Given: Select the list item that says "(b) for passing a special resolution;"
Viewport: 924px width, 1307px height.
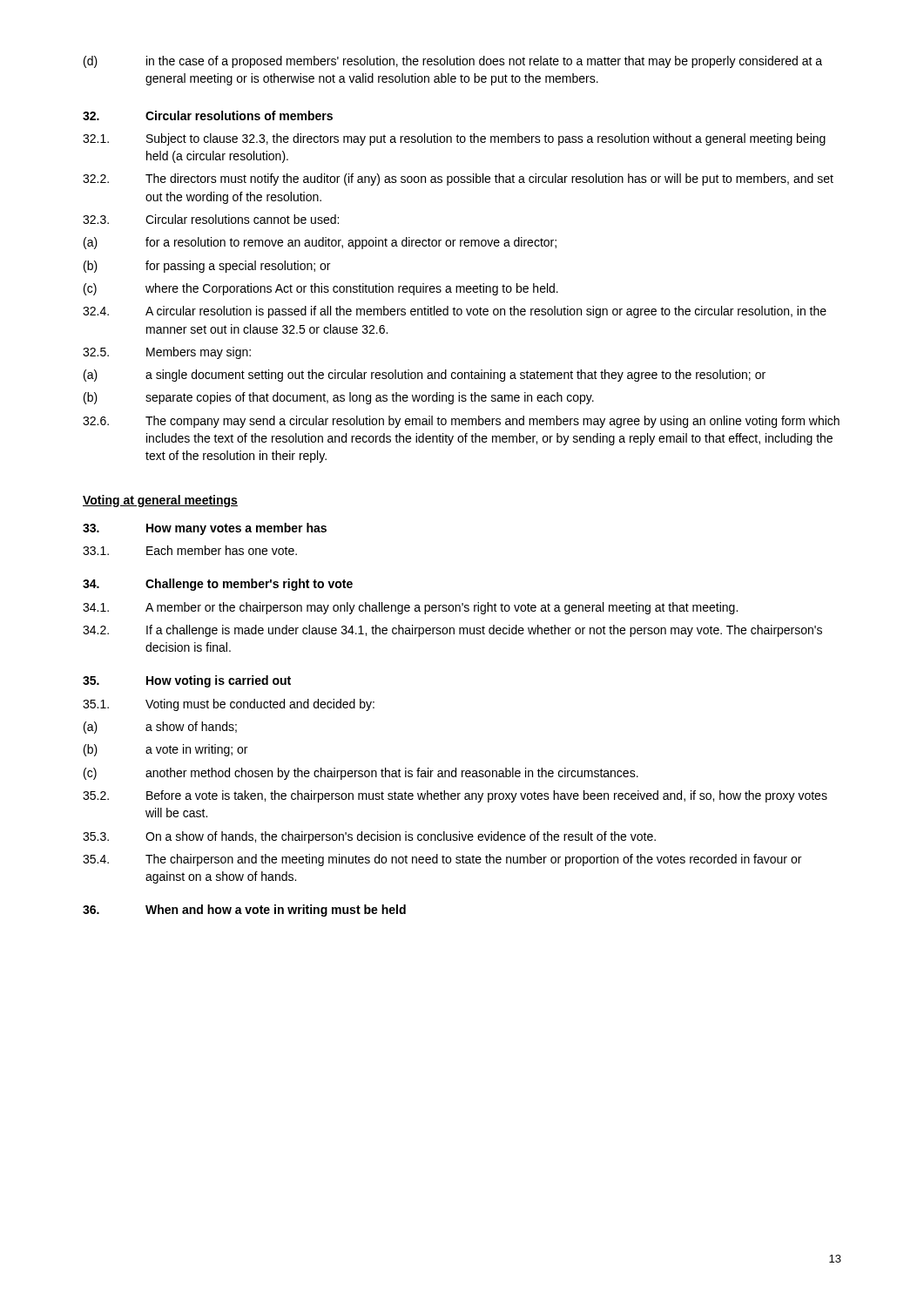Looking at the screenshot, I should click(x=207, y=267).
